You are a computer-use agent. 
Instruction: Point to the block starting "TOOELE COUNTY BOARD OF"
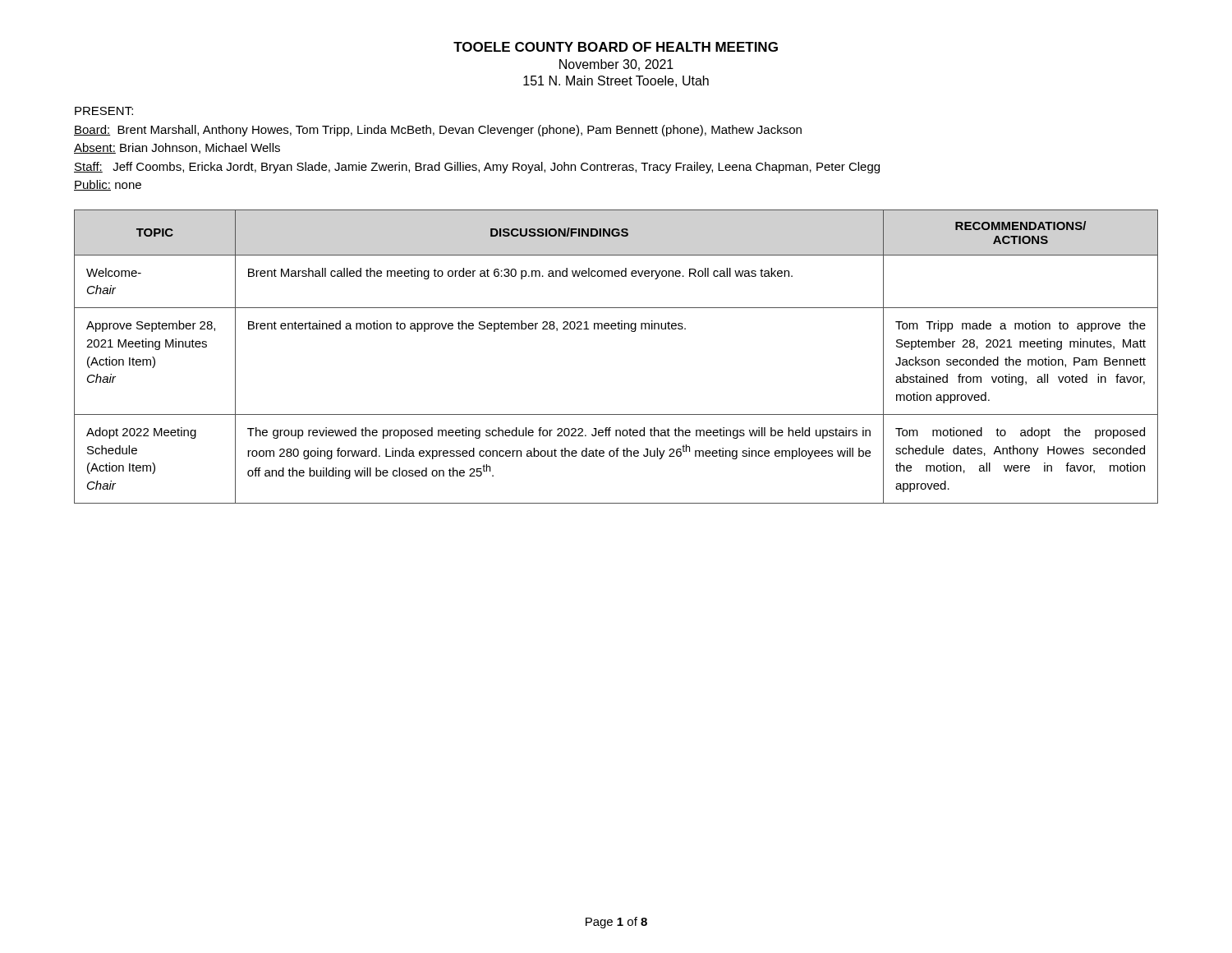click(616, 64)
